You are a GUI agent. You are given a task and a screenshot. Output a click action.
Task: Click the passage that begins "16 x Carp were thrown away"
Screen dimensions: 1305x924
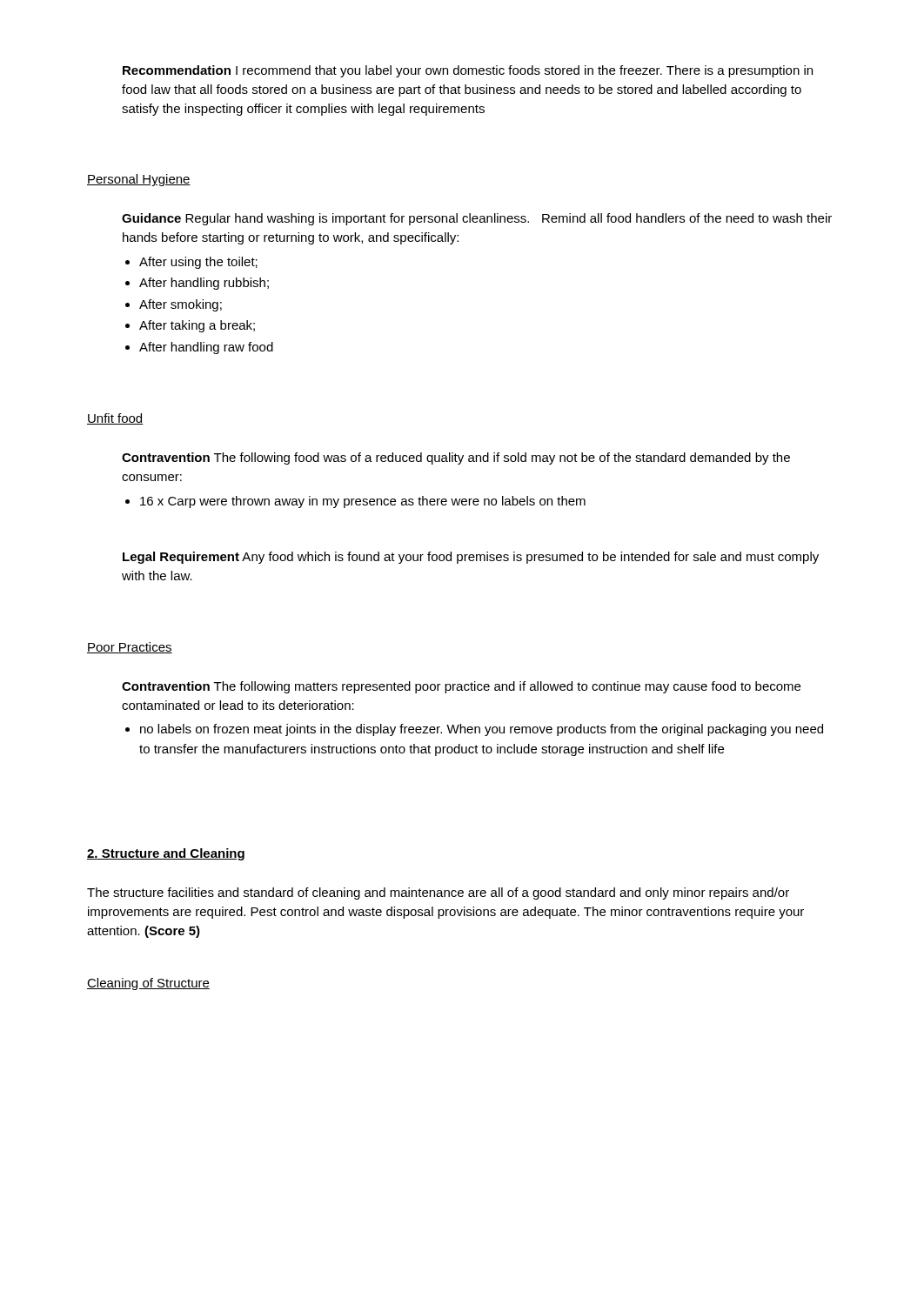(x=363, y=500)
